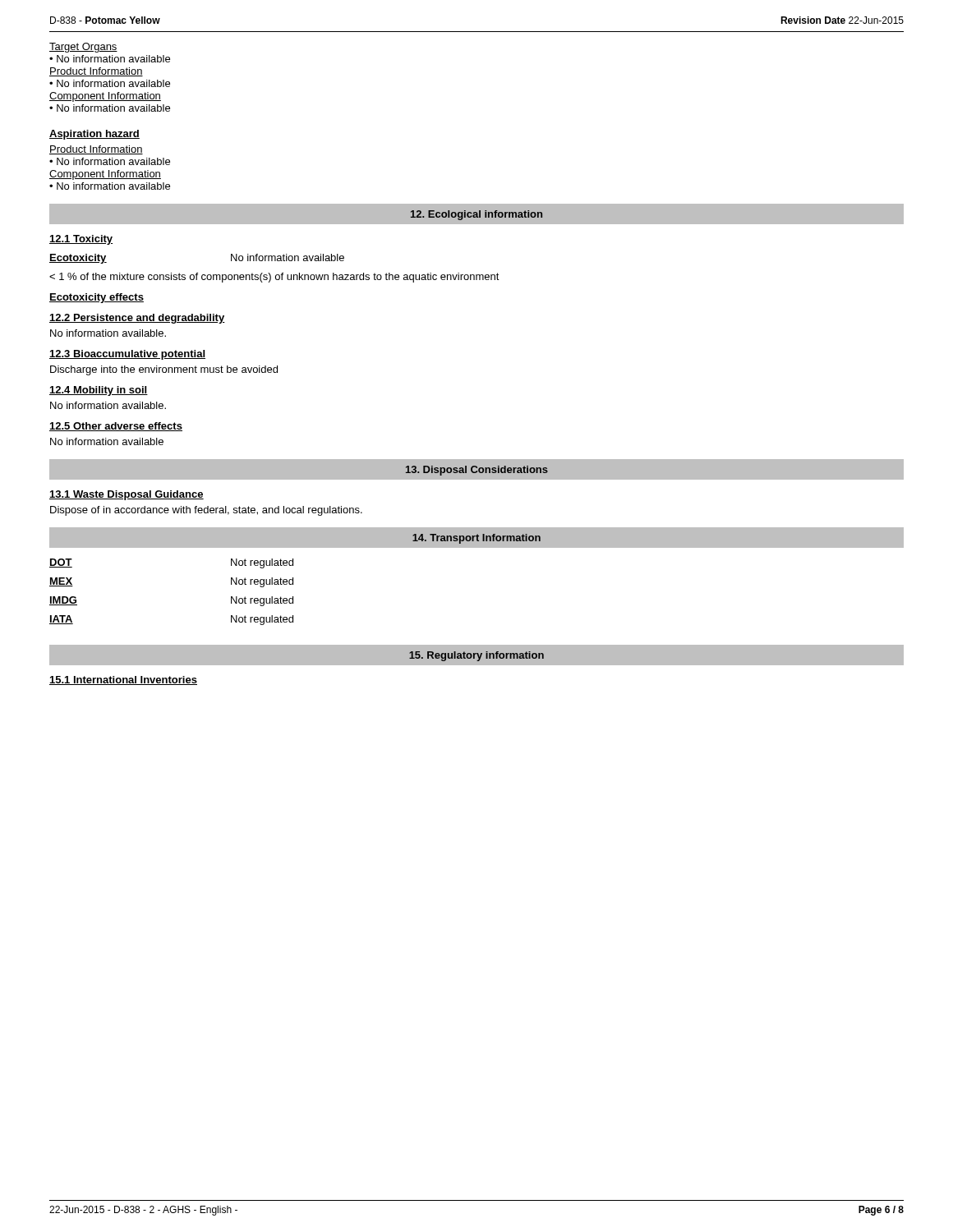953x1232 pixels.
Task: Point to the text starting "13. Disposal Considerations"
Action: (476, 469)
